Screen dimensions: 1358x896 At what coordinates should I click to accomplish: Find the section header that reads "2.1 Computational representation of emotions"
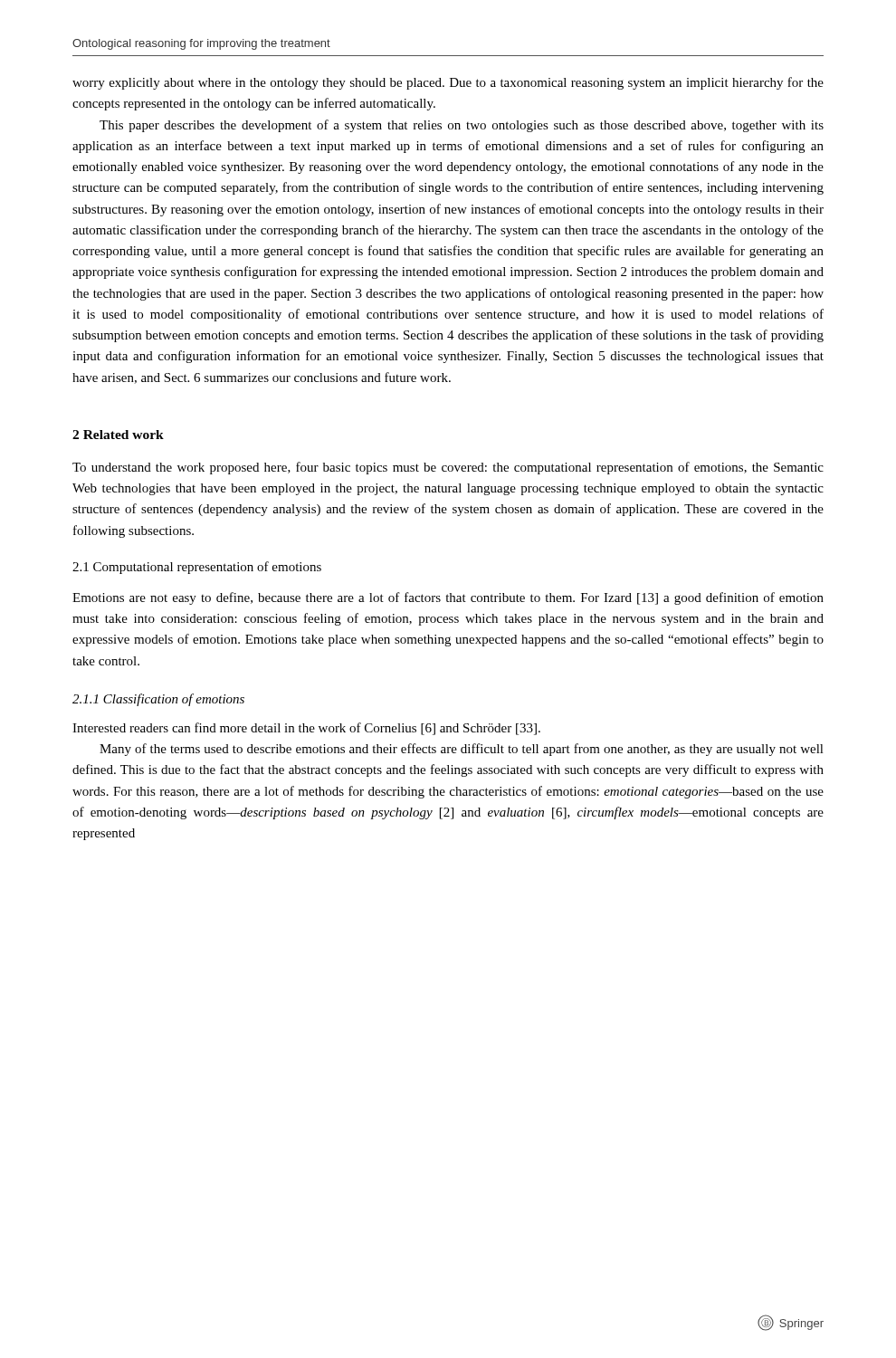(x=197, y=566)
